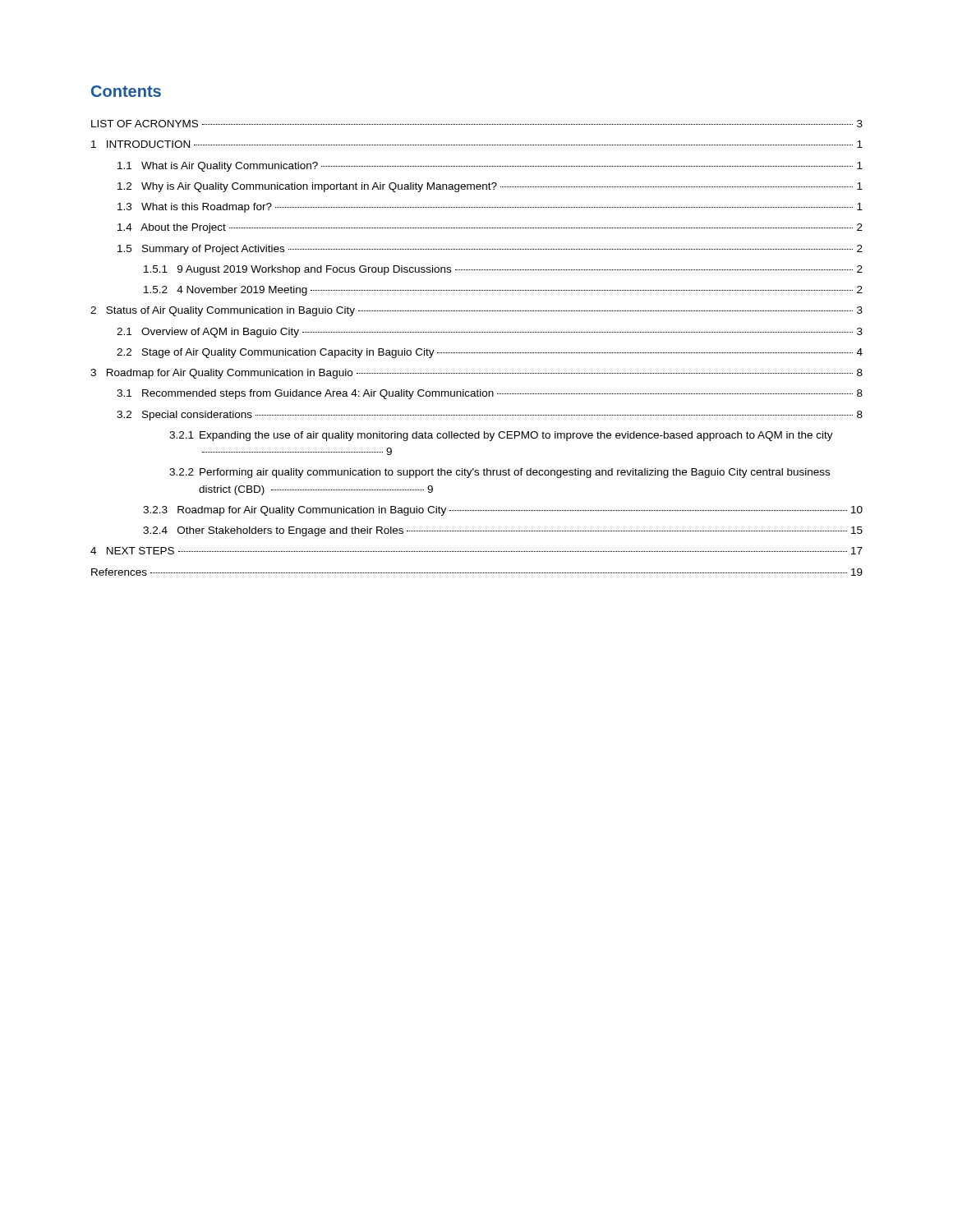The height and width of the screenshot is (1232, 953).
Task: Where does it say "1 What is Air Quality Communication? 1"?
Action: (x=476, y=166)
